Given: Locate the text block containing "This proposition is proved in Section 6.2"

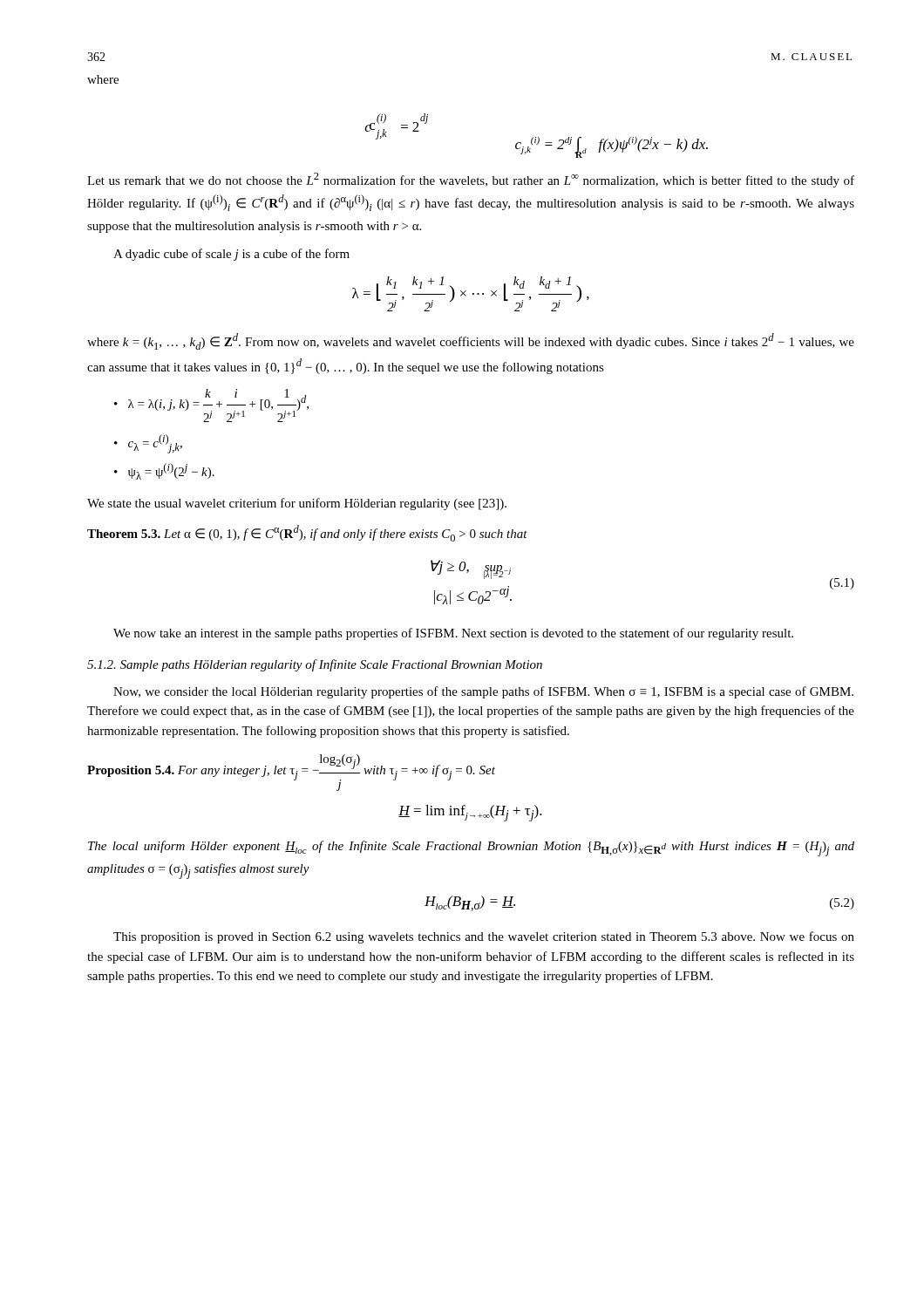Looking at the screenshot, I should 471,956.
